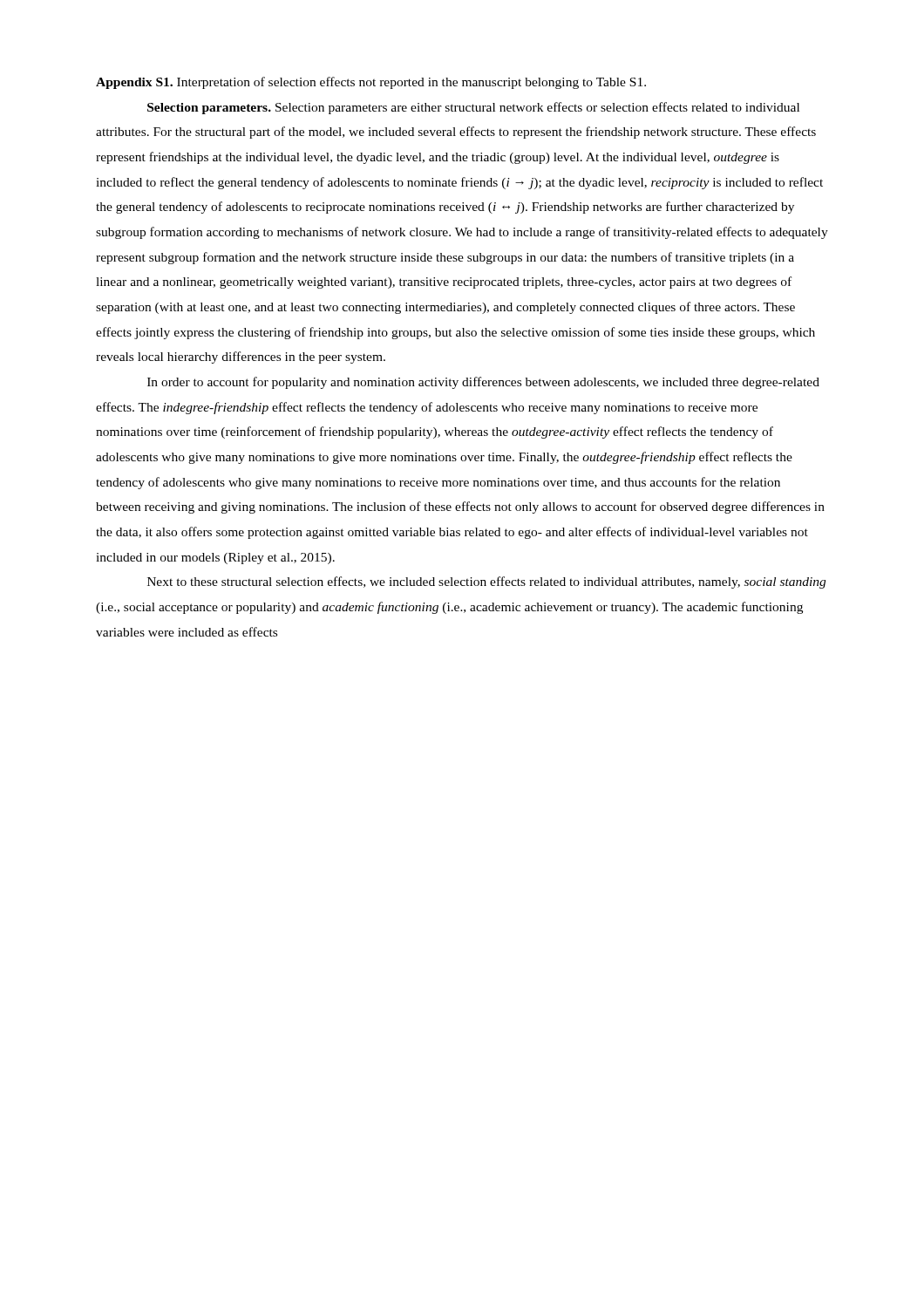Click on the text block with the text "In order to account for popularity and"

(x=462, y=470)
